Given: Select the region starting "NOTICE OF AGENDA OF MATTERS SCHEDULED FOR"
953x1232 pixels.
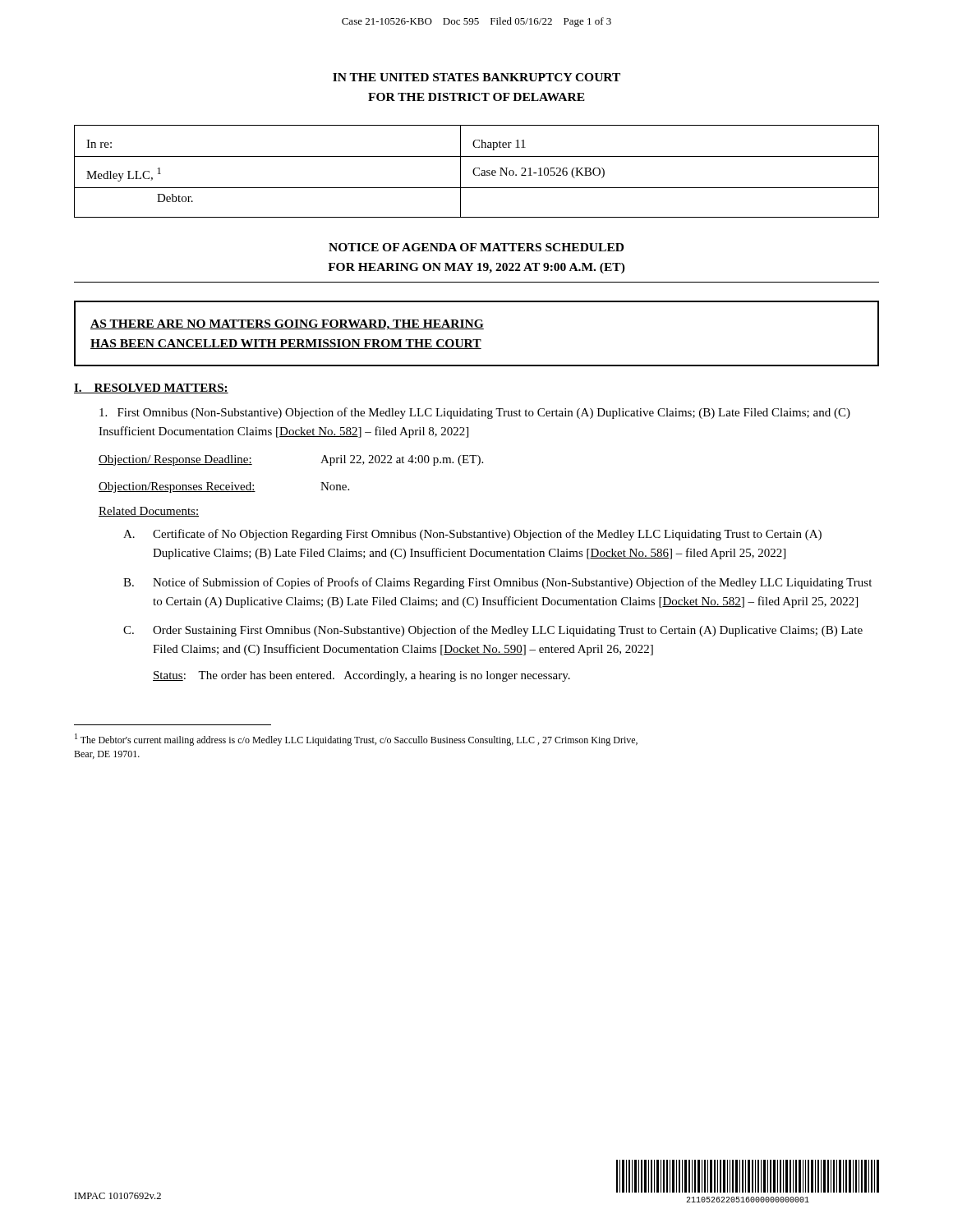Looking at the screenshot, I should click(x=476, y=257).
